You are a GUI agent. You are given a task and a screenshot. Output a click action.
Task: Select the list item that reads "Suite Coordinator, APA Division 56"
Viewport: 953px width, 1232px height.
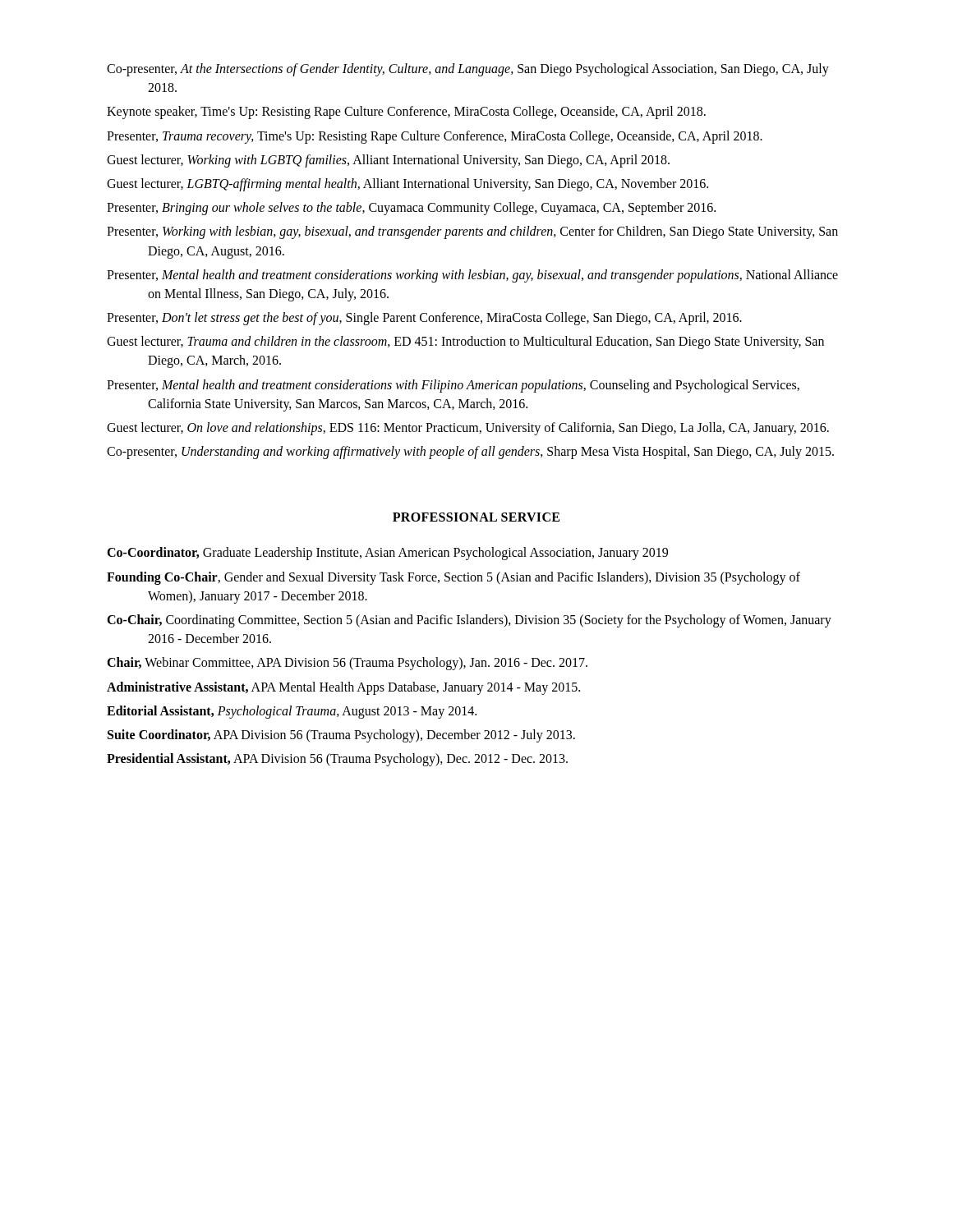[x=341, y=735]
